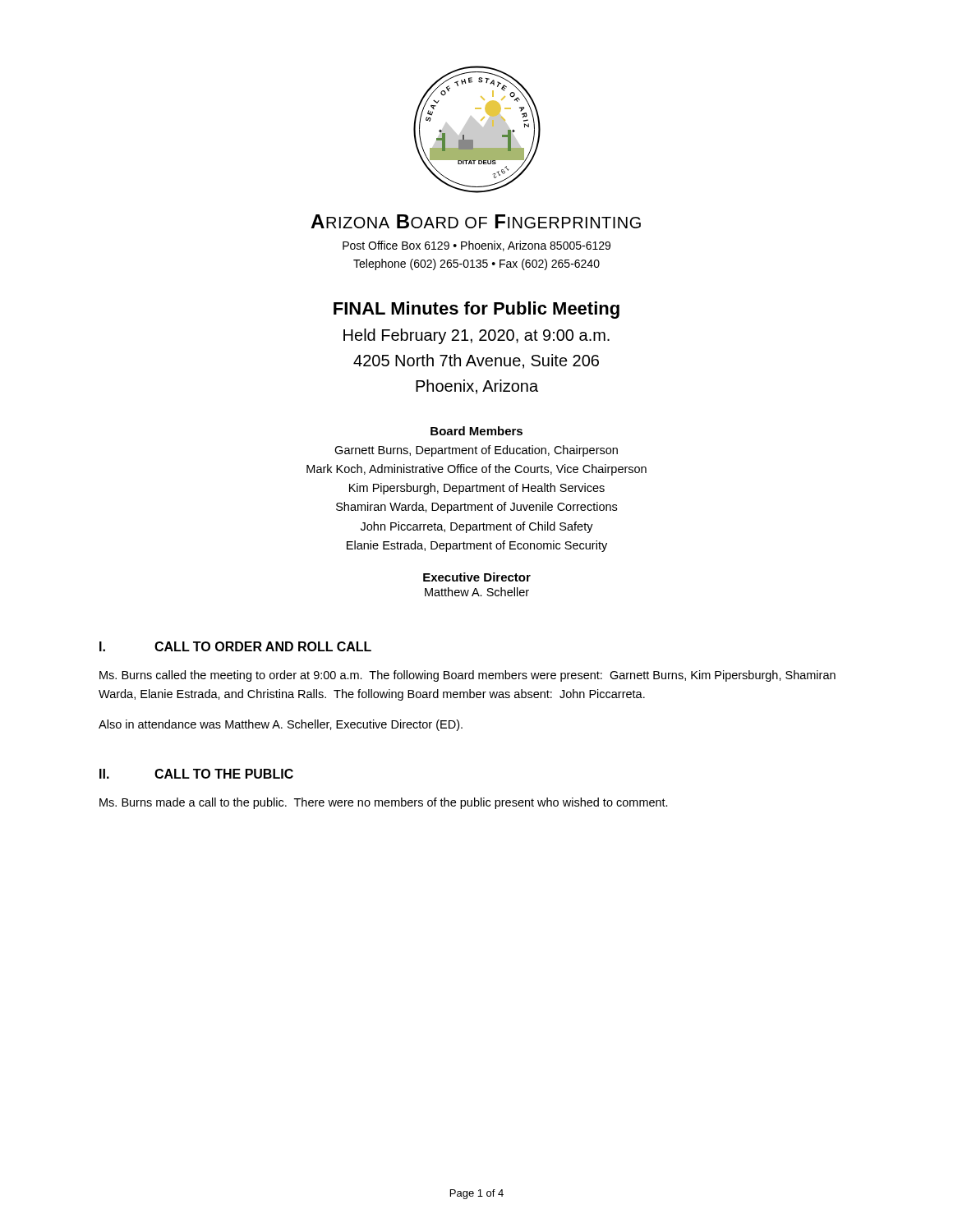Screen dimensions: 1232x953
Task: Find the text block that says "Ms. Burns called the meeting to order"
Action: pos(467,685)
